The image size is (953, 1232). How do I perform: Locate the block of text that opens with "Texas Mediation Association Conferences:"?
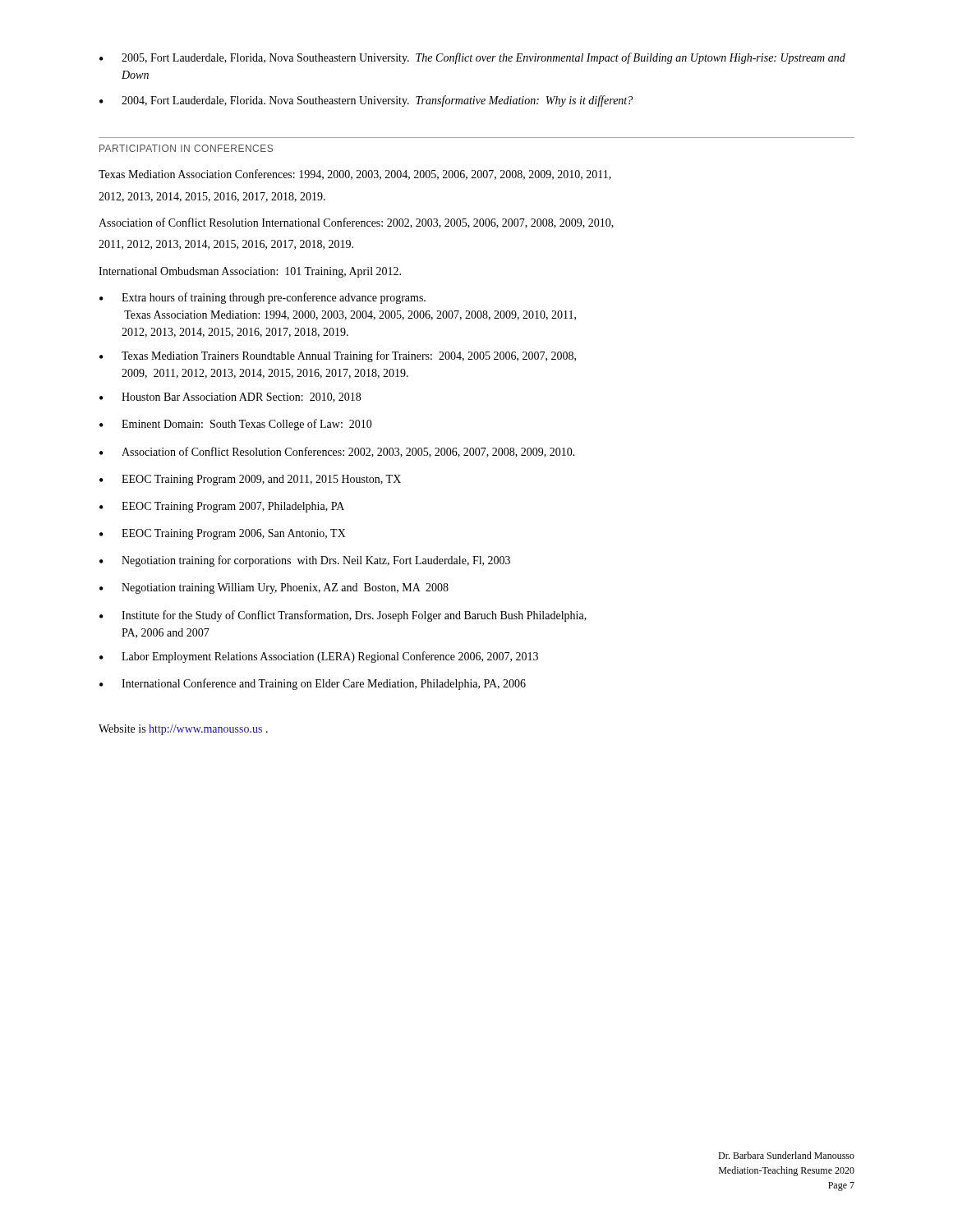click(355, 175)
